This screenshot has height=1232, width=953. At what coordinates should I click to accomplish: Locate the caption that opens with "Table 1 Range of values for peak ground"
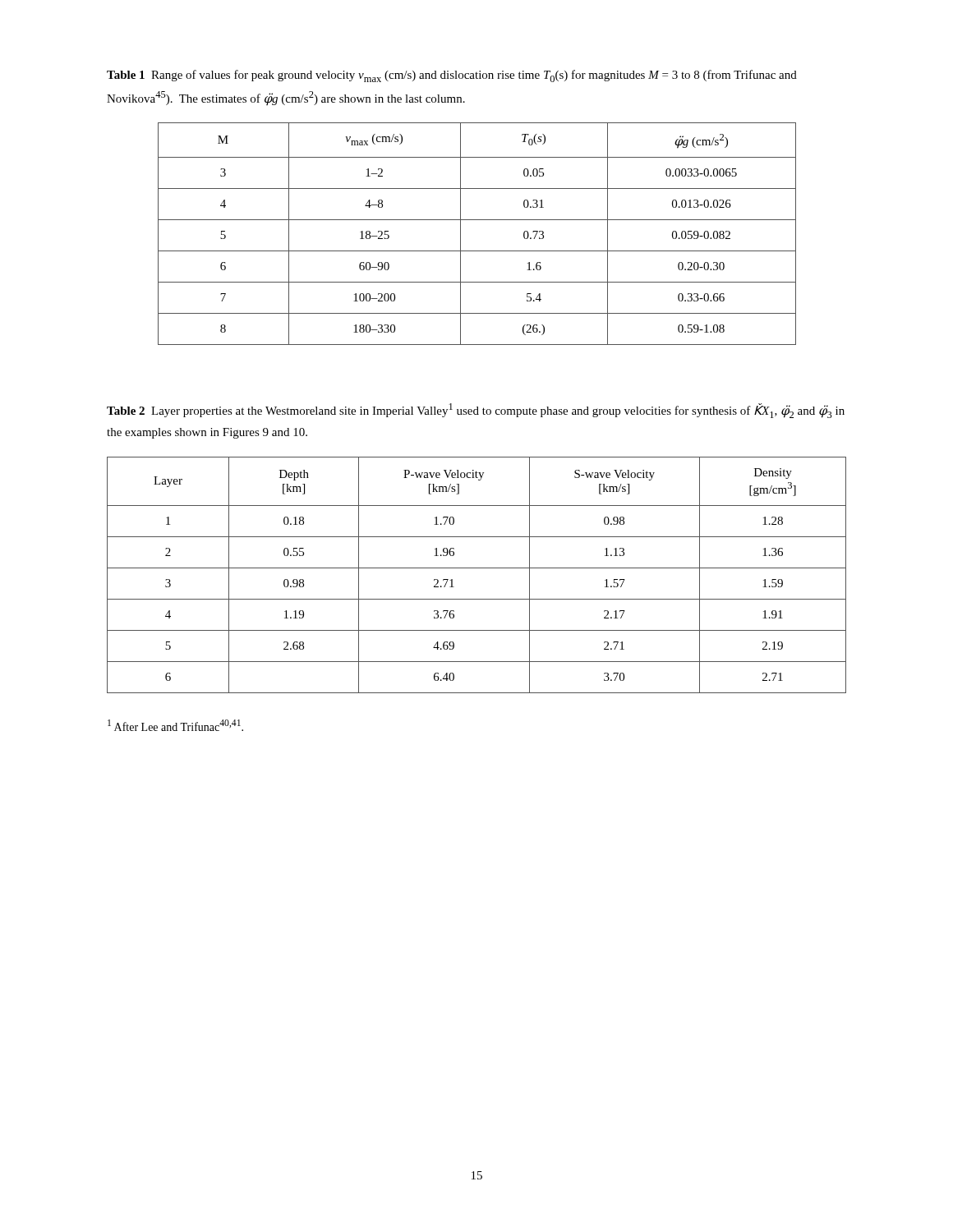(x=452, y=87)
